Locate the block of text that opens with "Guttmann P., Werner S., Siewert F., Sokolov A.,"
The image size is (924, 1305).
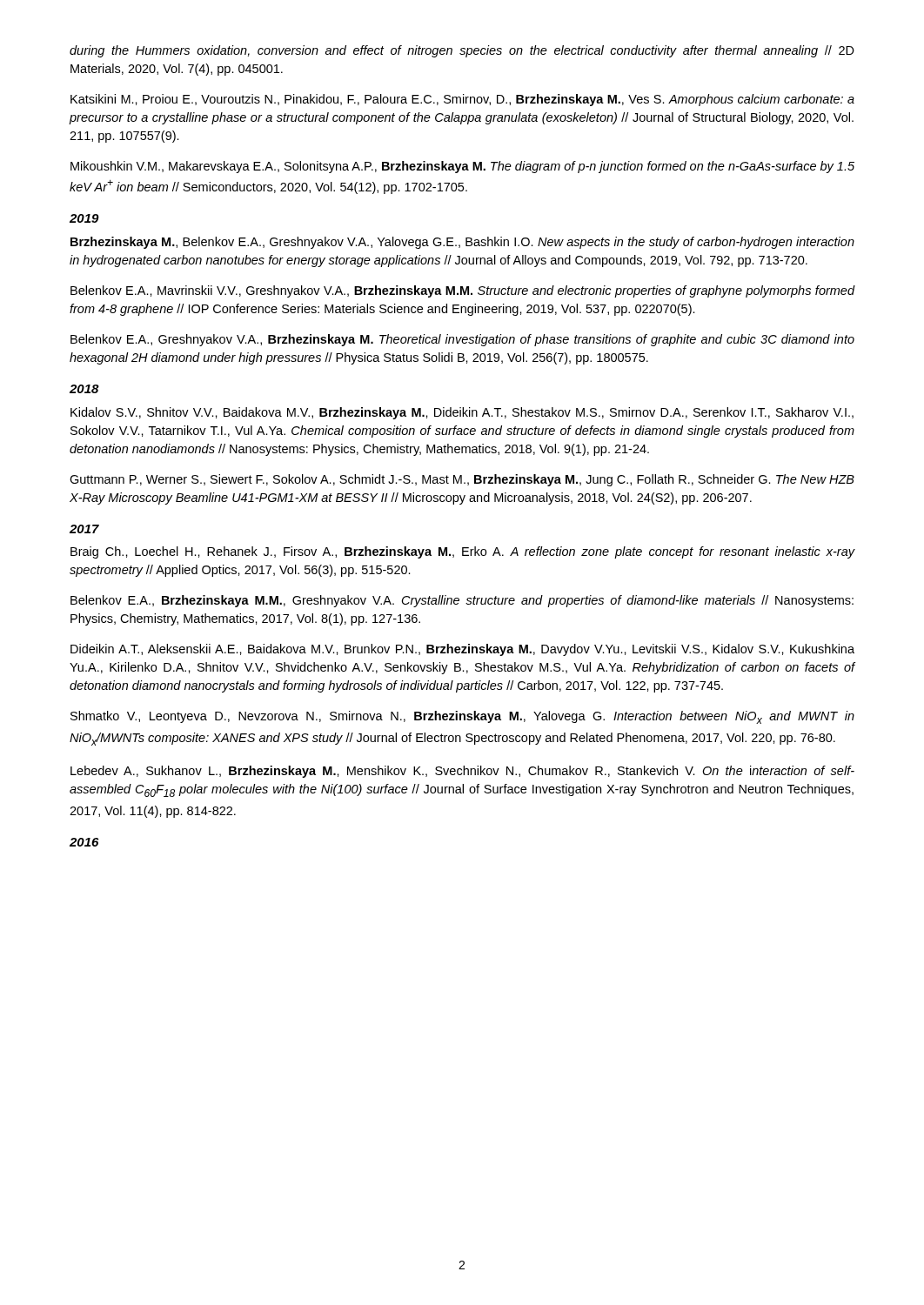pos(462,488)
